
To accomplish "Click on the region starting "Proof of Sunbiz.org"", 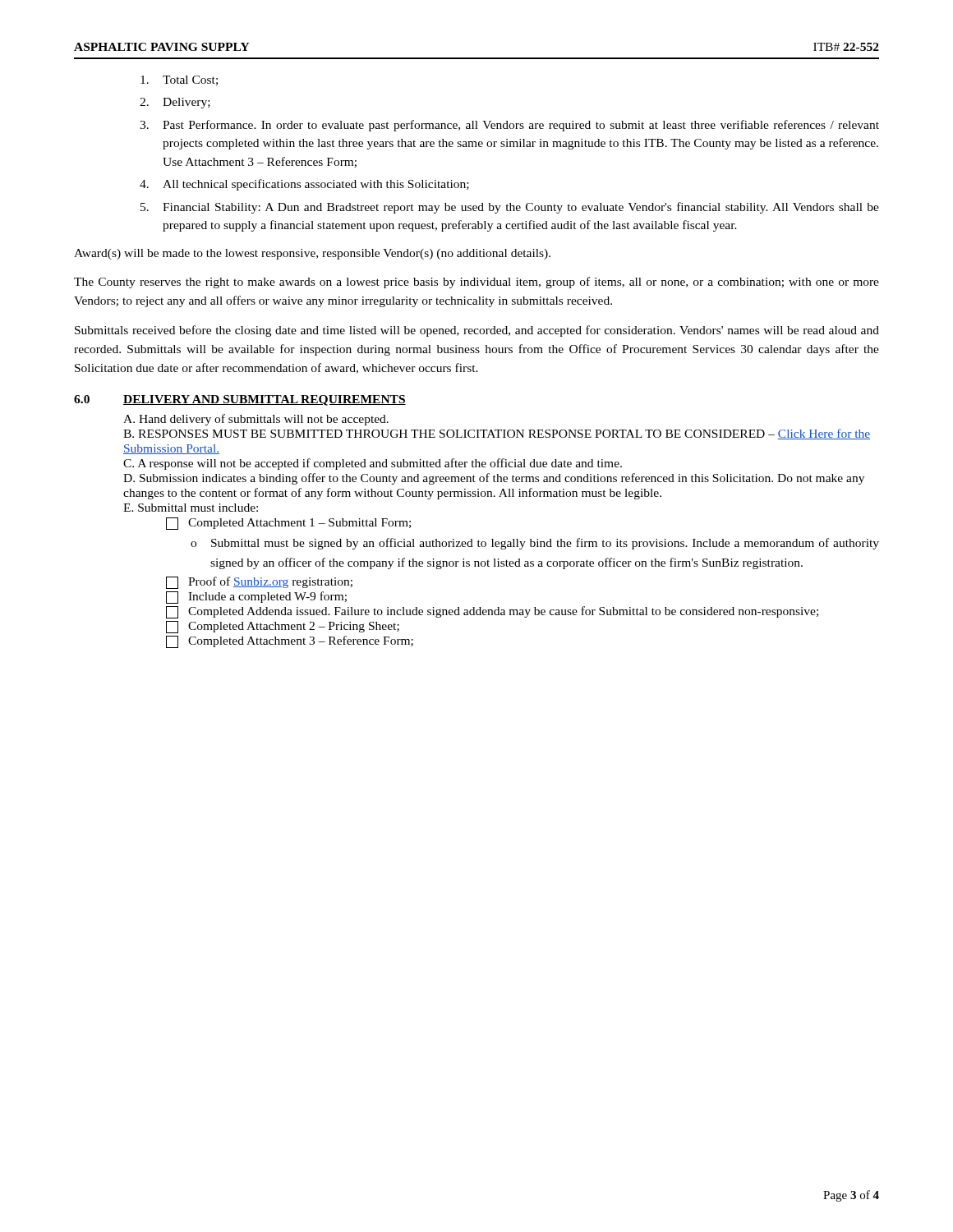I will 259,583.
